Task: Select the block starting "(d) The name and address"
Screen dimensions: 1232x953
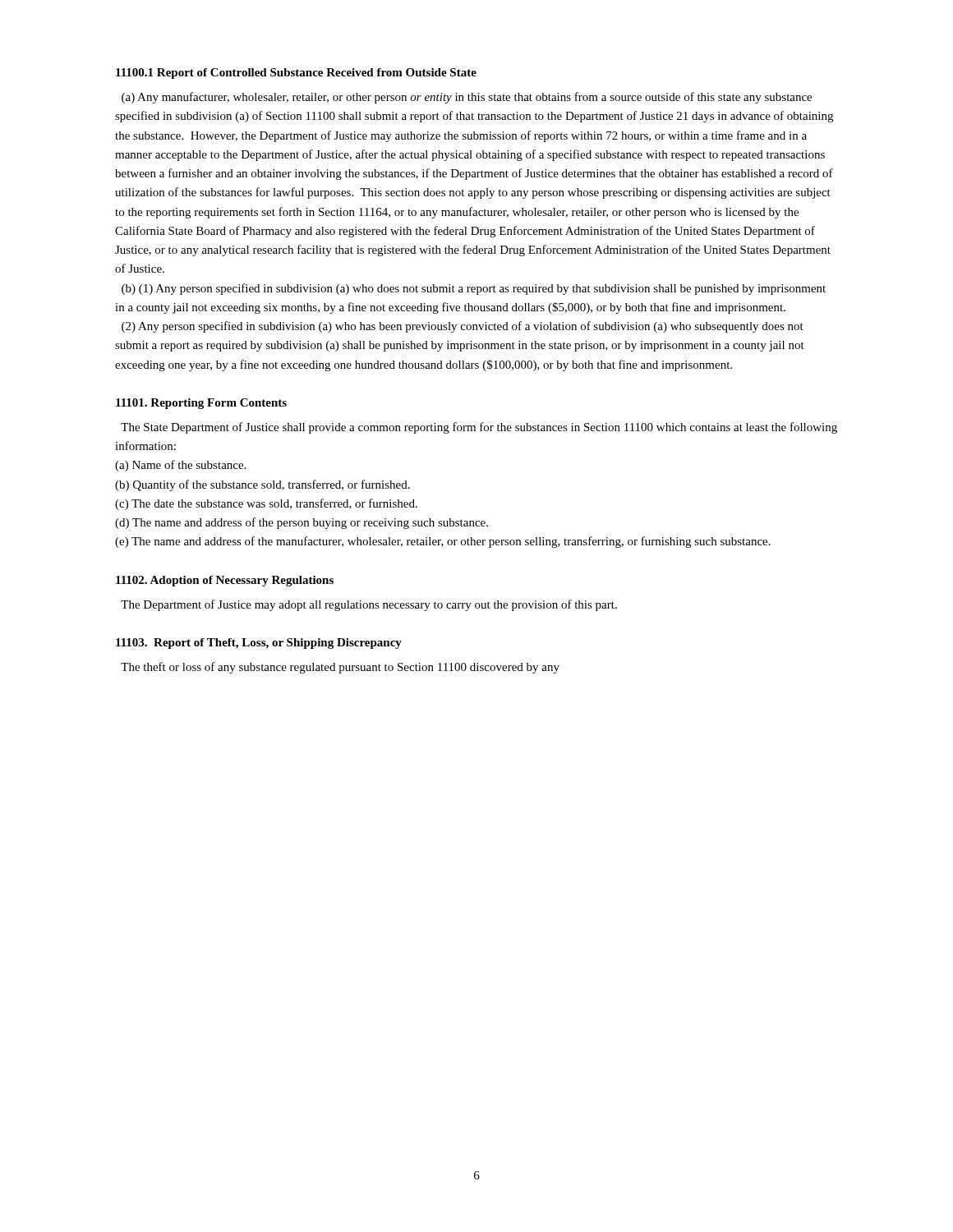Action: 302,522
